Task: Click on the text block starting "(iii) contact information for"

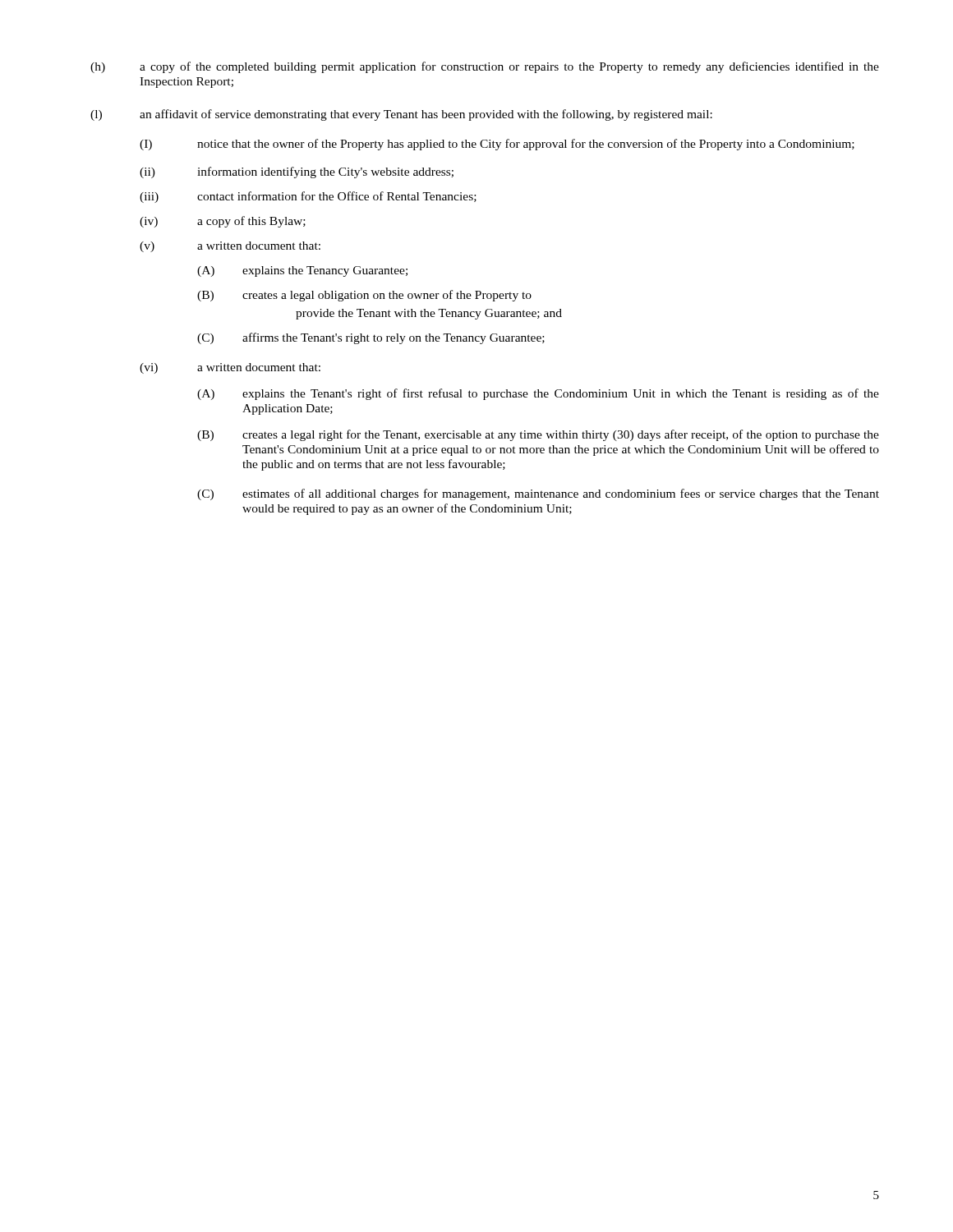Action: (308, 197)
